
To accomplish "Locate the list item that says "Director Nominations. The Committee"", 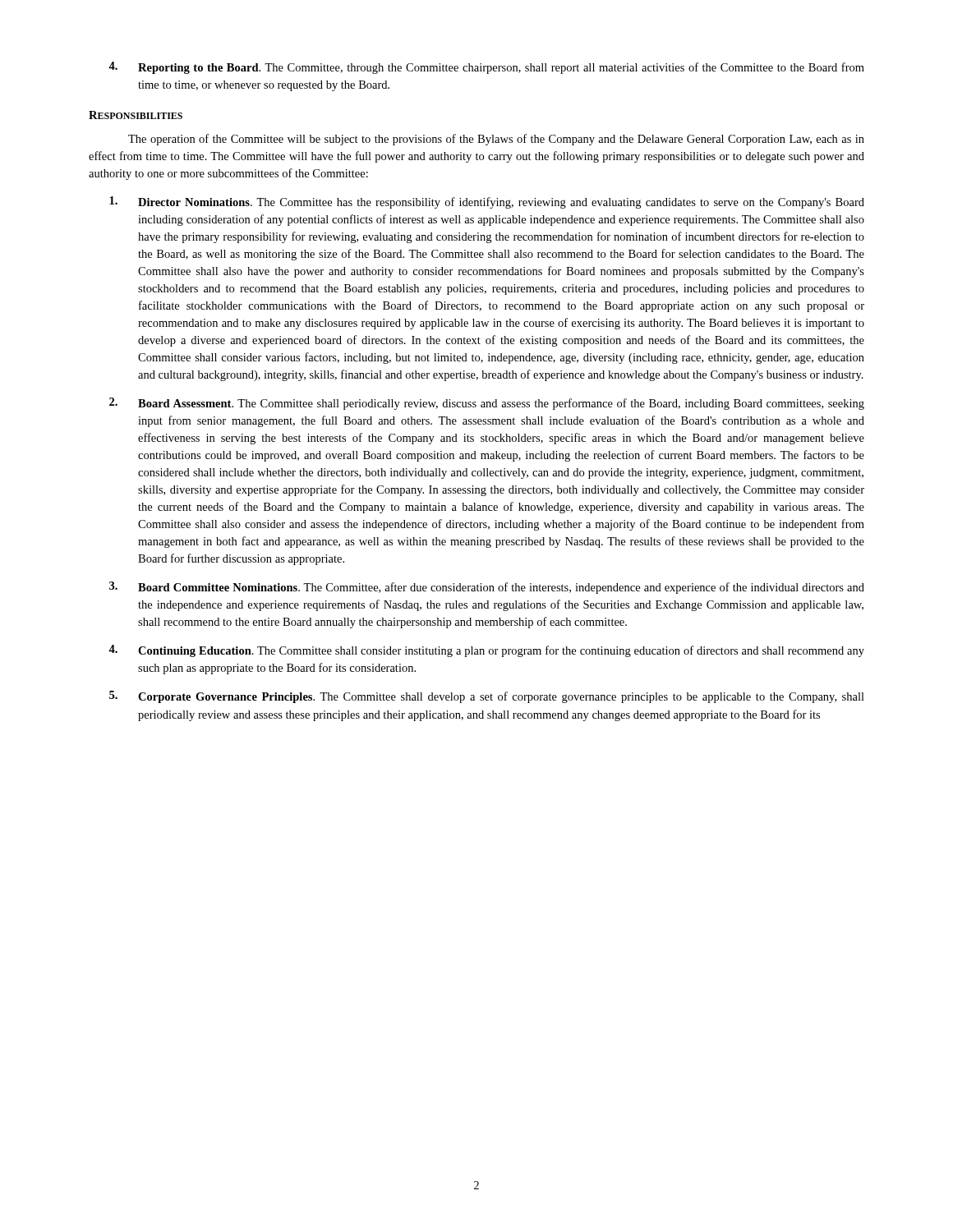I will click(476, 289).
